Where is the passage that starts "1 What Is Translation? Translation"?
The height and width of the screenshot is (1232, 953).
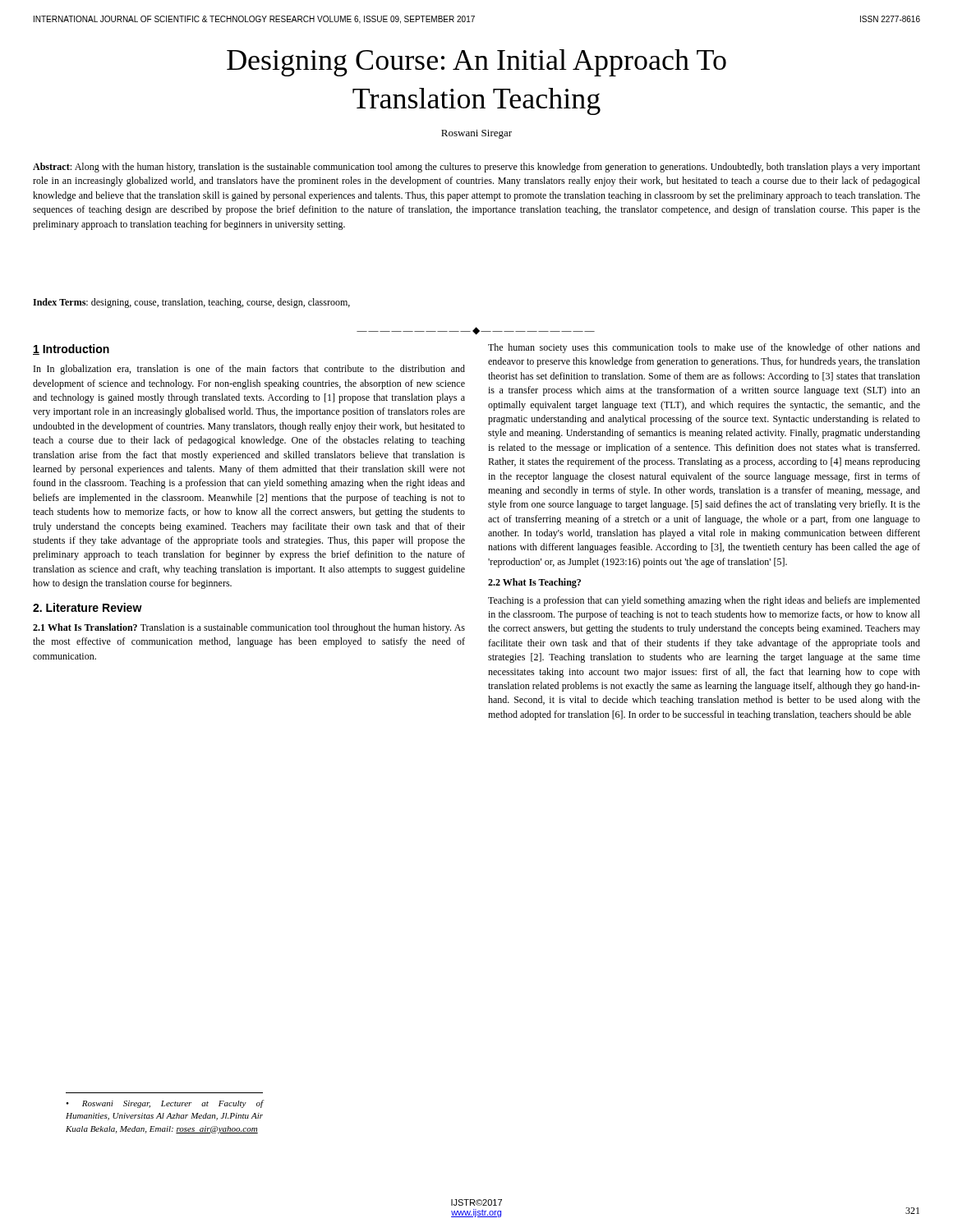249,642
